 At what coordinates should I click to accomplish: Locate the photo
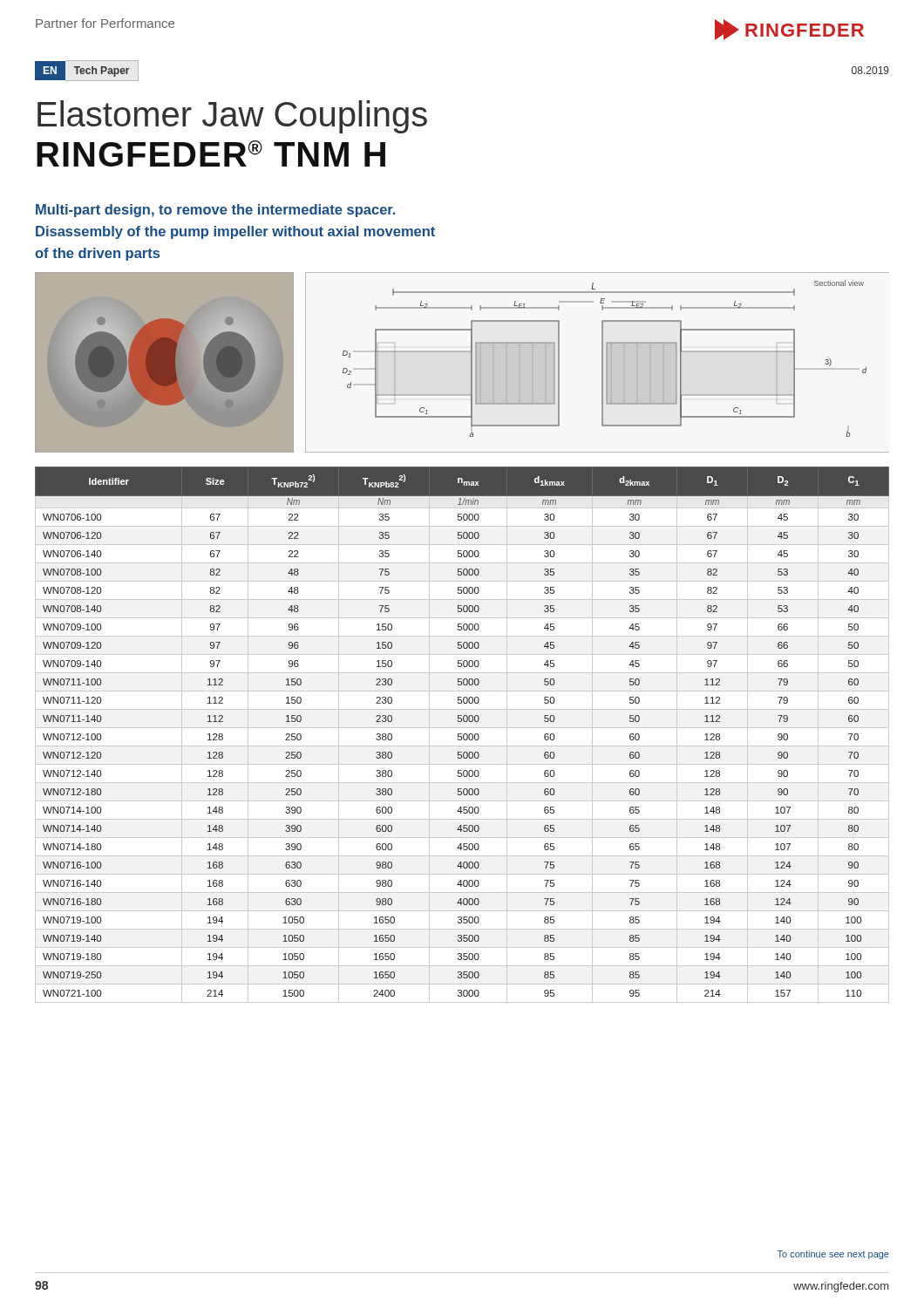point(164,362)
